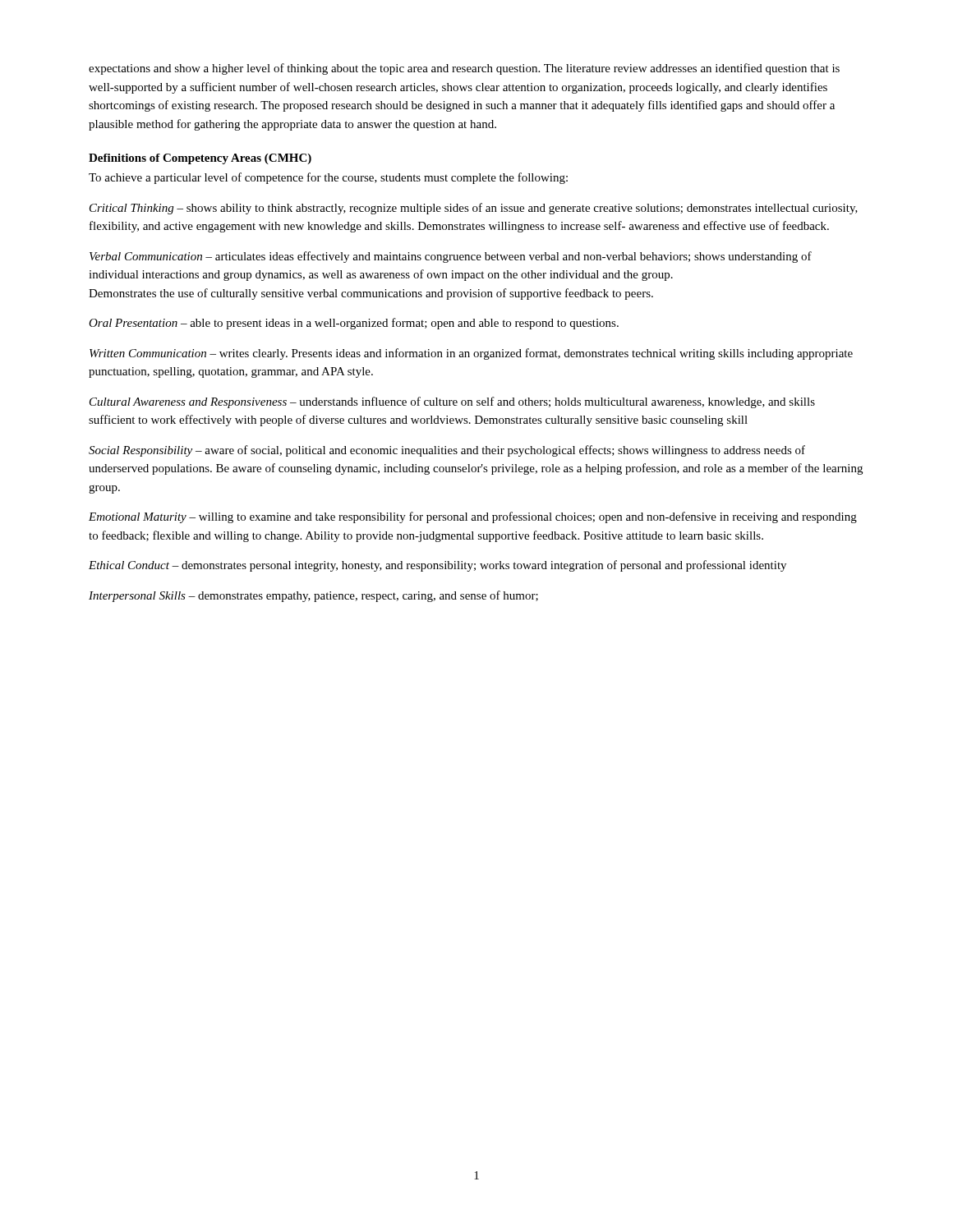Find the text block that reads "Written Communication – writes"

coord(471,362)
